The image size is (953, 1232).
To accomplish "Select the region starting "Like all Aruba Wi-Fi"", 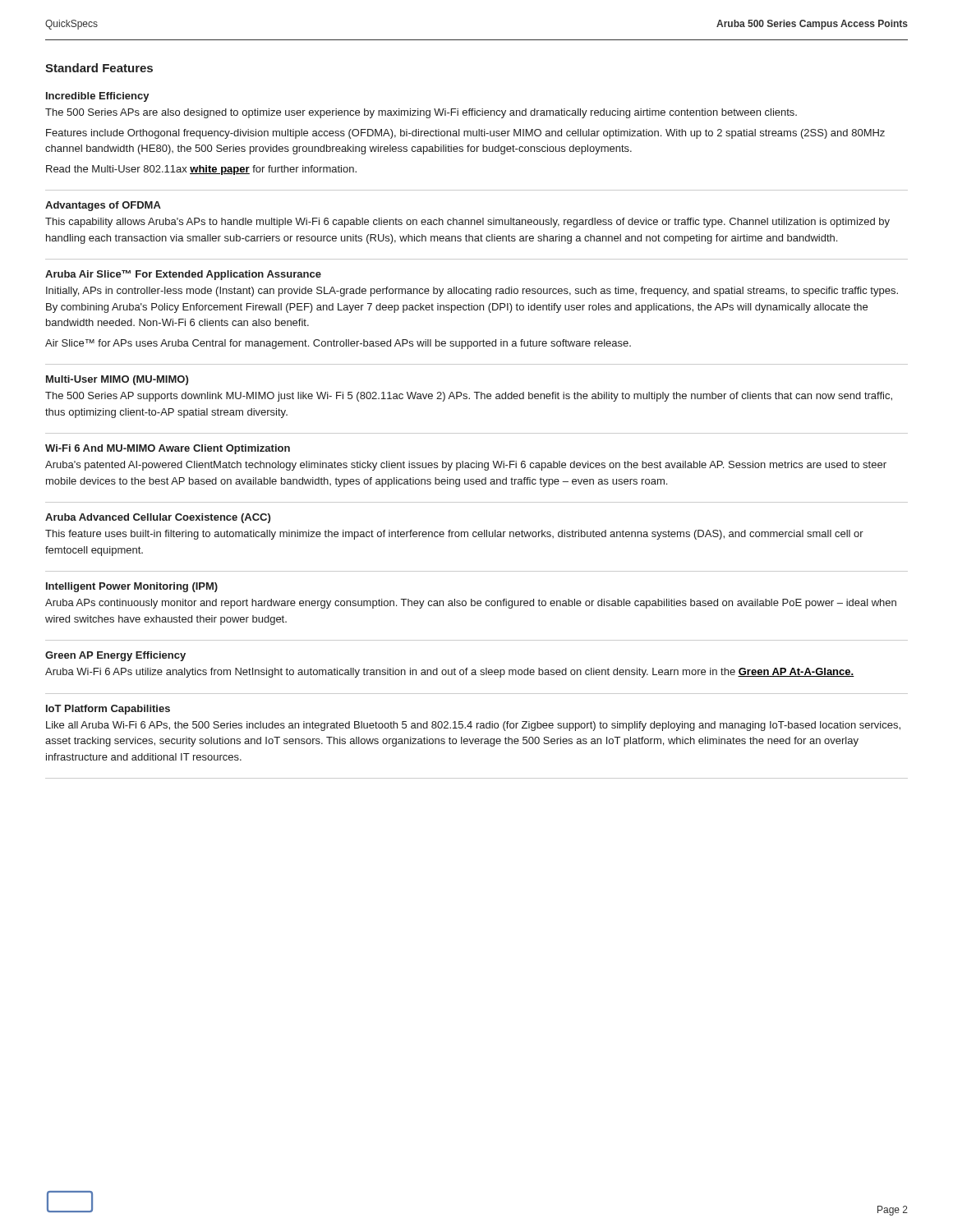I will [x=473, y=740].
